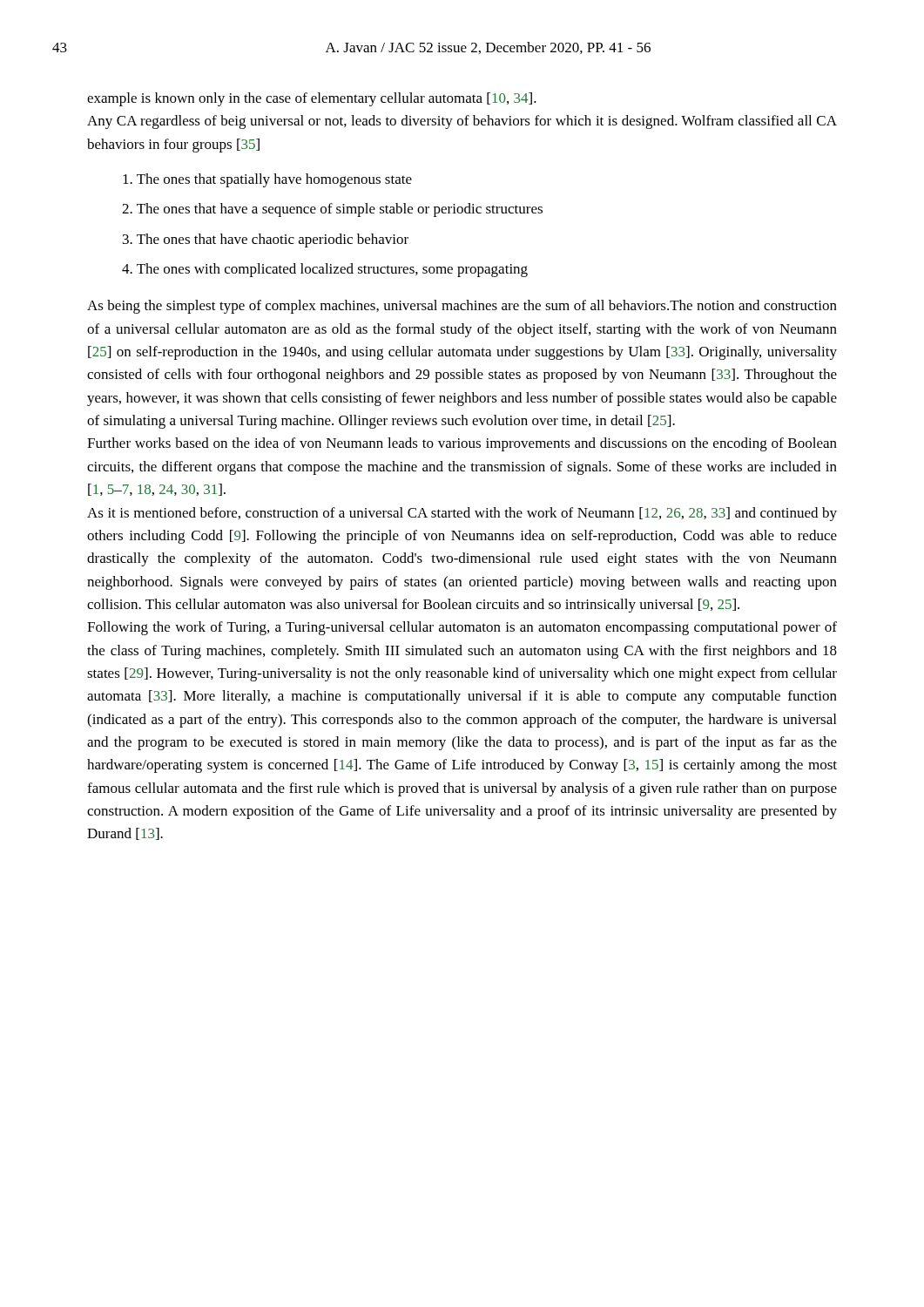This screenshot has height=1307, width=924.
Task: Point to the passage starting "Following the work of Turing, a Turing-universal"
Action: click(462, 730)
